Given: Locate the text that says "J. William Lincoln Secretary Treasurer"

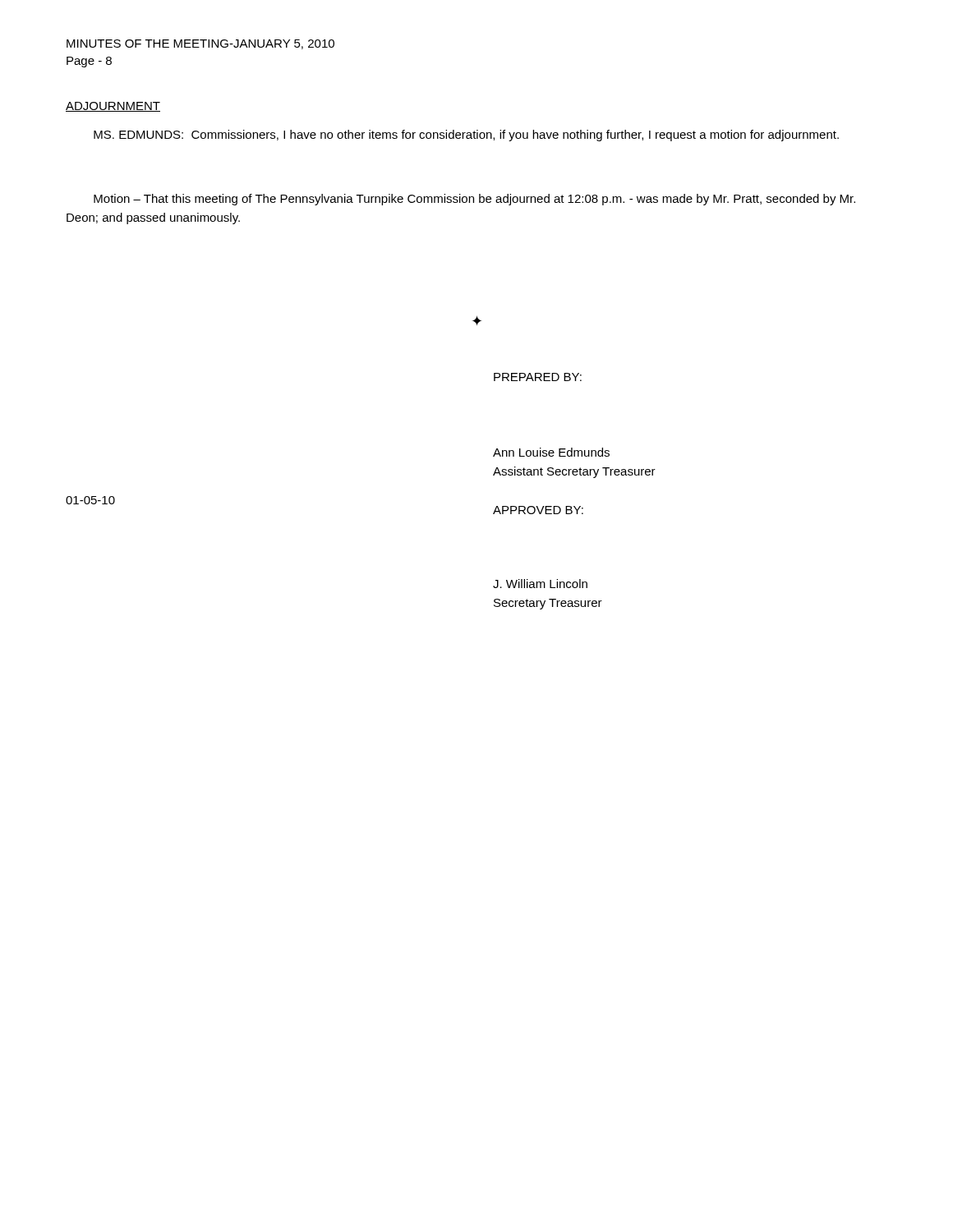Looking at the screenshot, I should pyautogui.click(x=547, y=593).
